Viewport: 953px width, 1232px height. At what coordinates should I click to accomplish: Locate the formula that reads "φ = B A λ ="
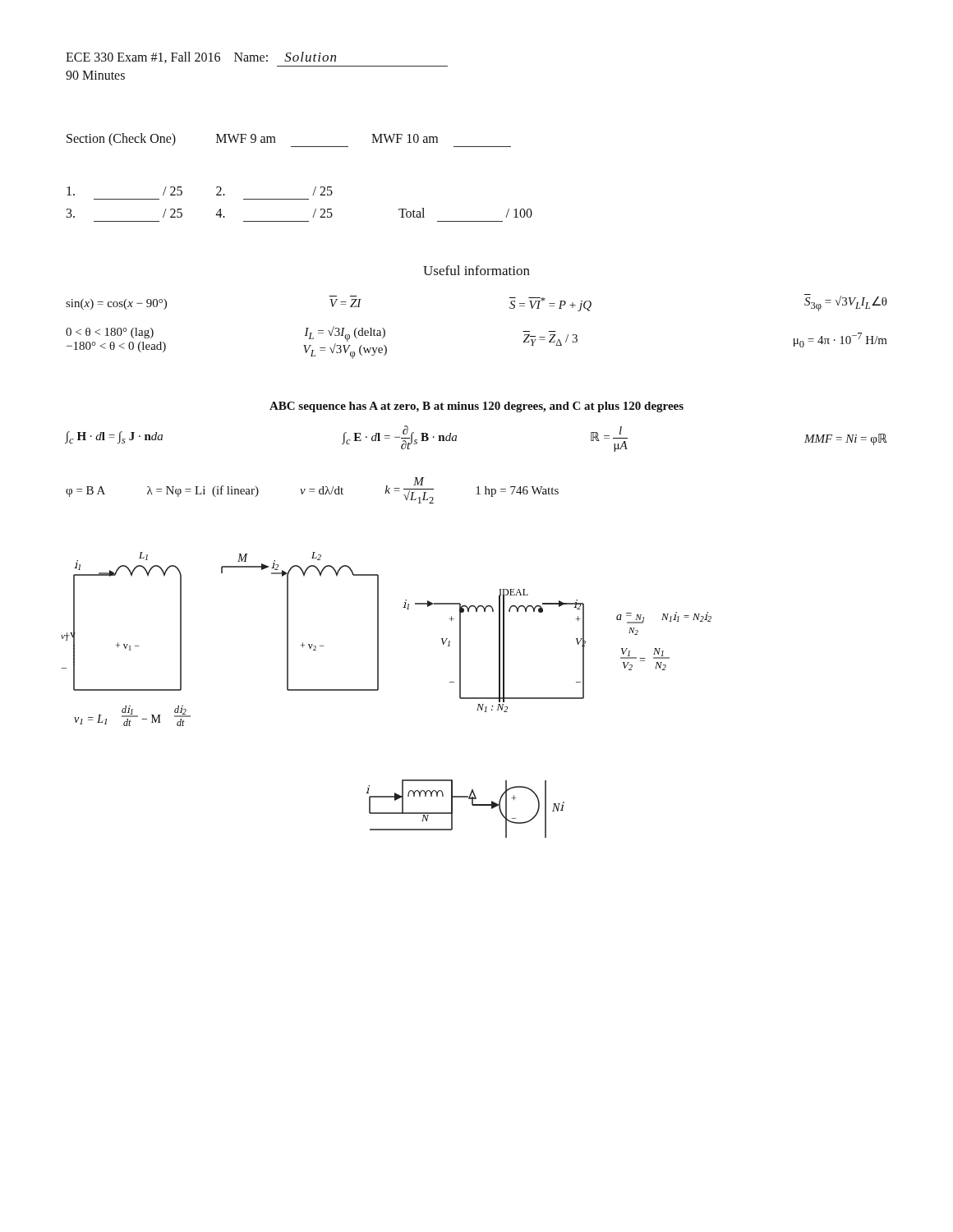[312, 491]
